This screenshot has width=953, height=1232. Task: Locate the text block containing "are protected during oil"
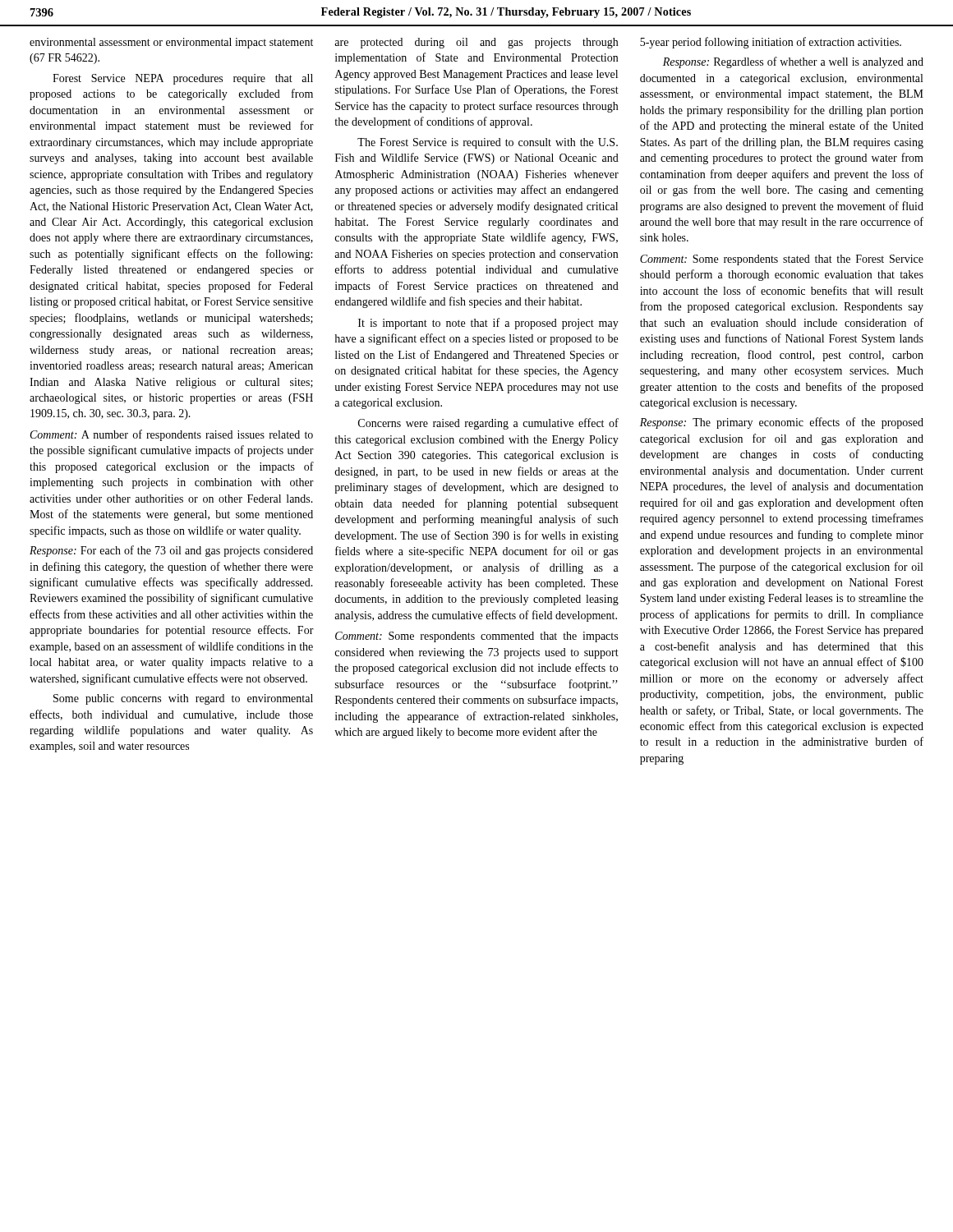(x=476, y=223)
